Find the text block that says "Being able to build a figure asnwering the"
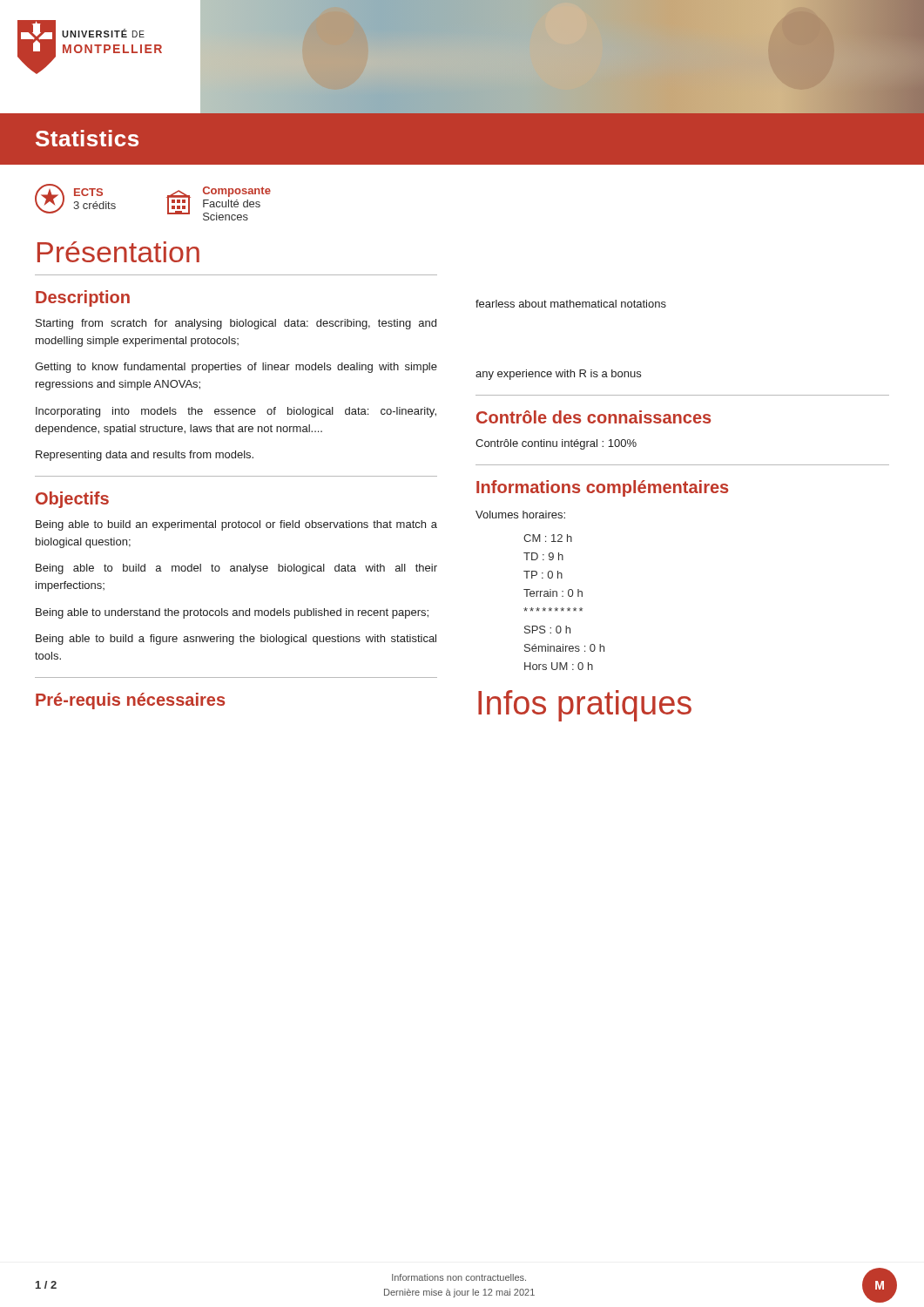The width and height of the screenshot is (924, 1307). pyautogui.click(x=236, y=647)
